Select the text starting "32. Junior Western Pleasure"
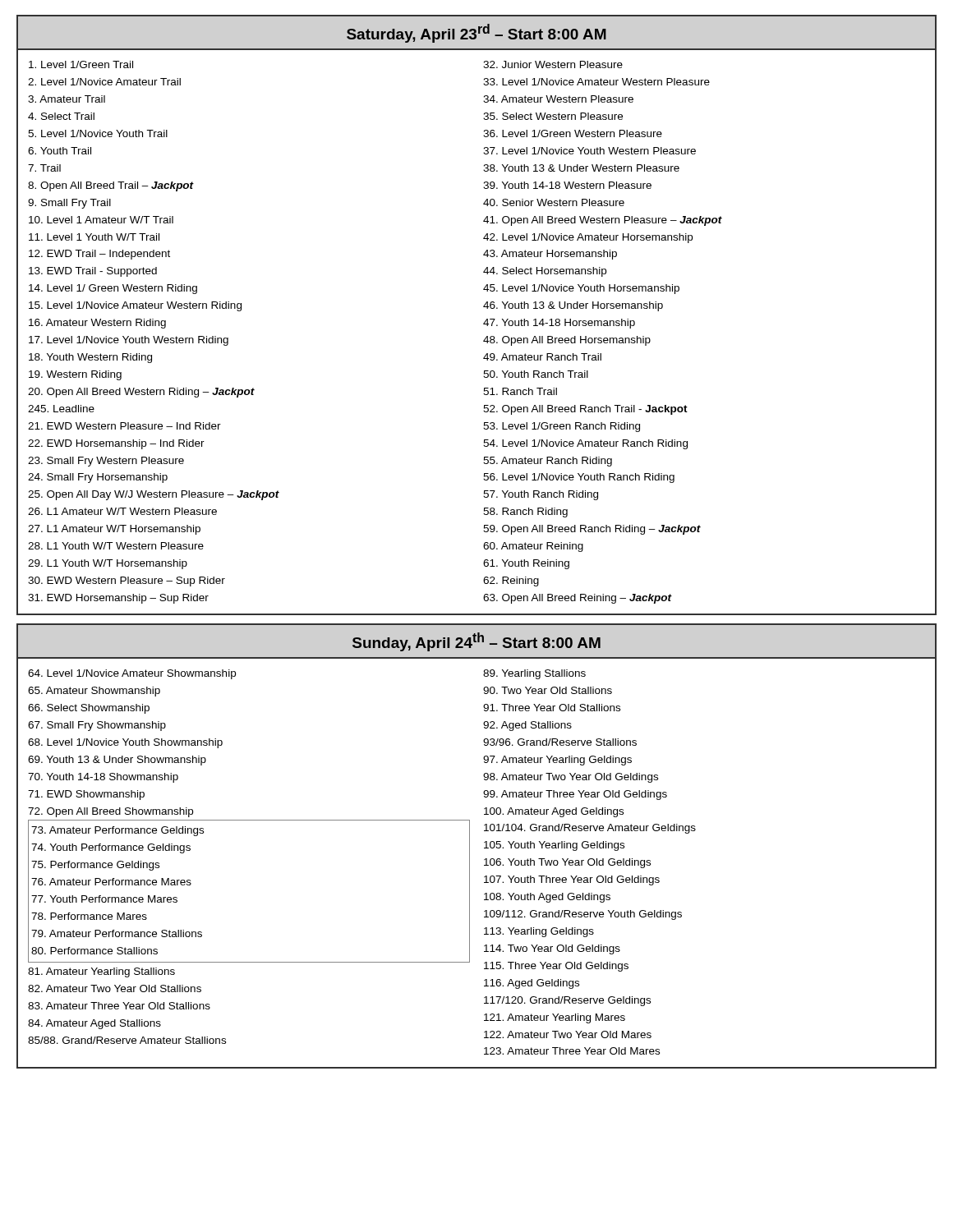The height and width of the screenshot is (1232, 953). [x=553, y=65]
